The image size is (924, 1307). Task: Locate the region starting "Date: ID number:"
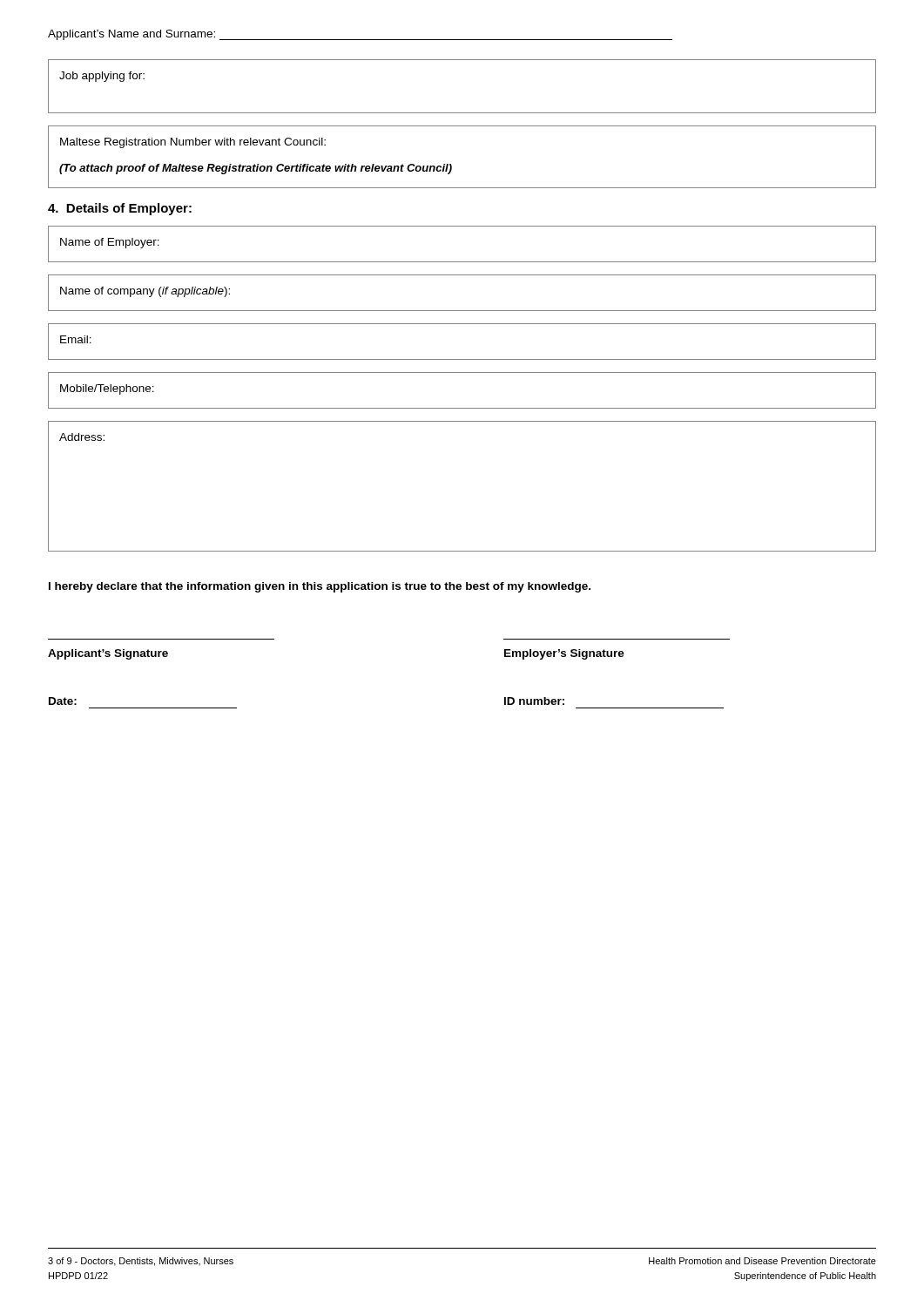(65, 701)
